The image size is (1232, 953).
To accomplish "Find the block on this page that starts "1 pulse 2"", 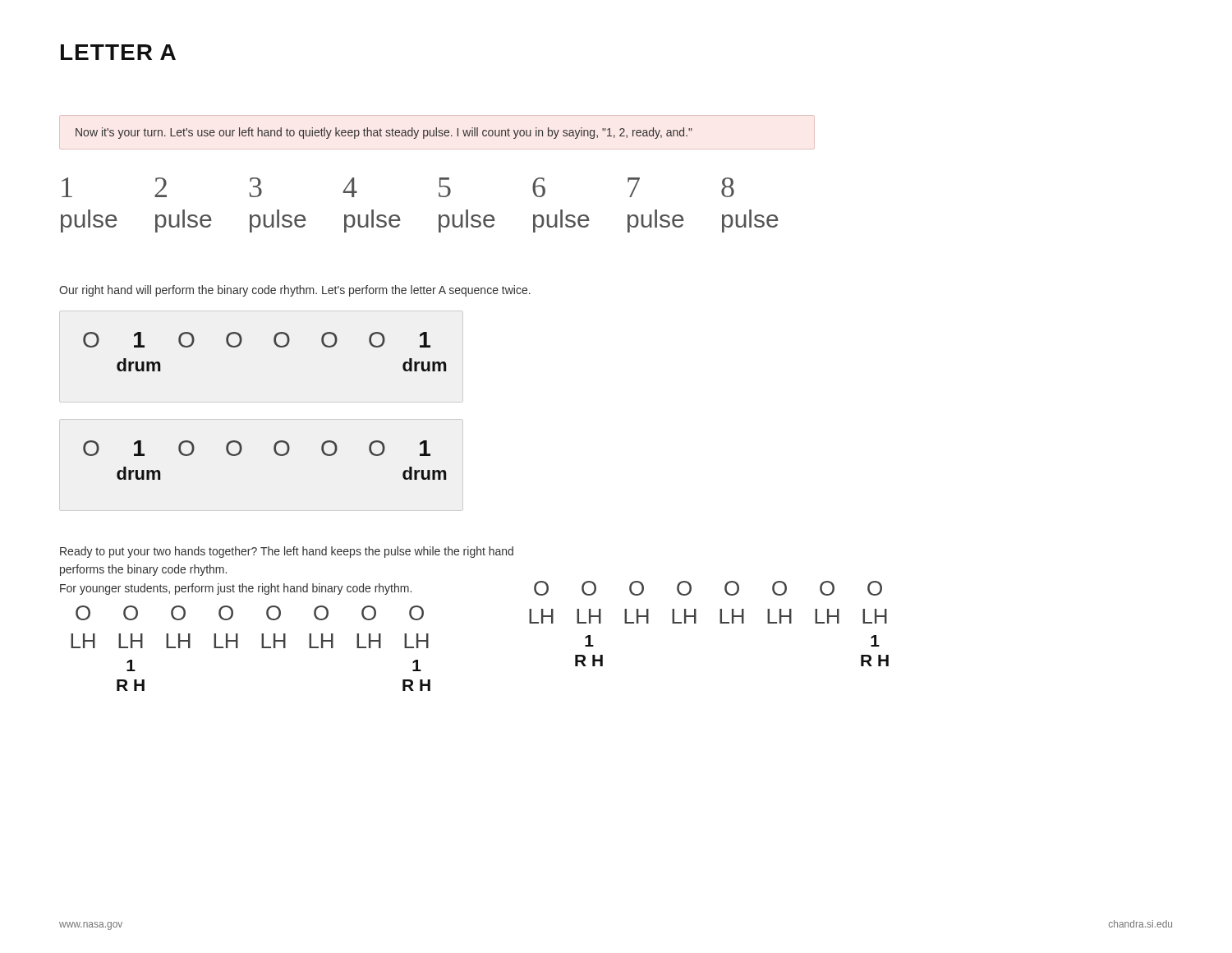I will coord(437,203).
